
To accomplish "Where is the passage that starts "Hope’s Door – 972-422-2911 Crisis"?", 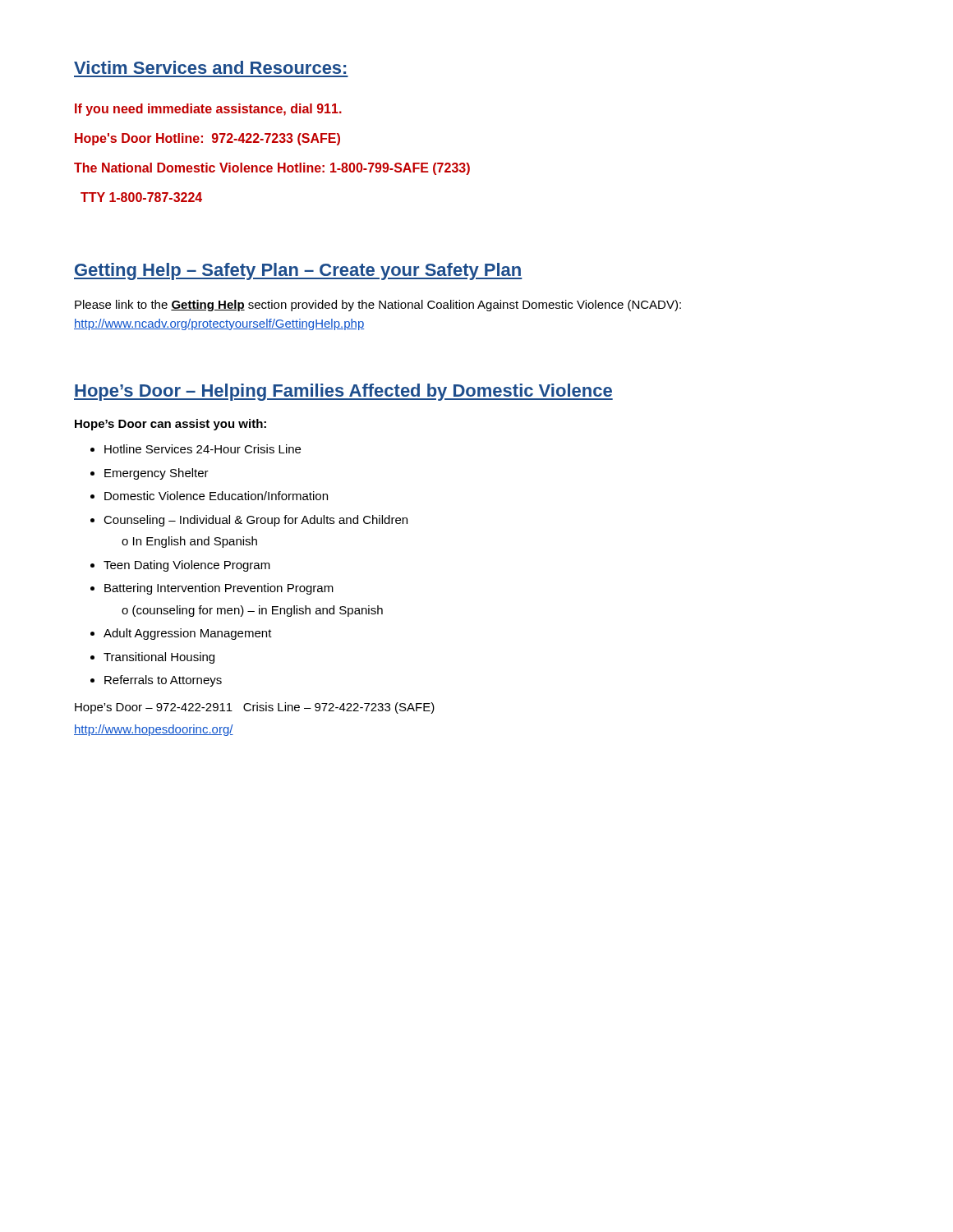I will [255, 708].
